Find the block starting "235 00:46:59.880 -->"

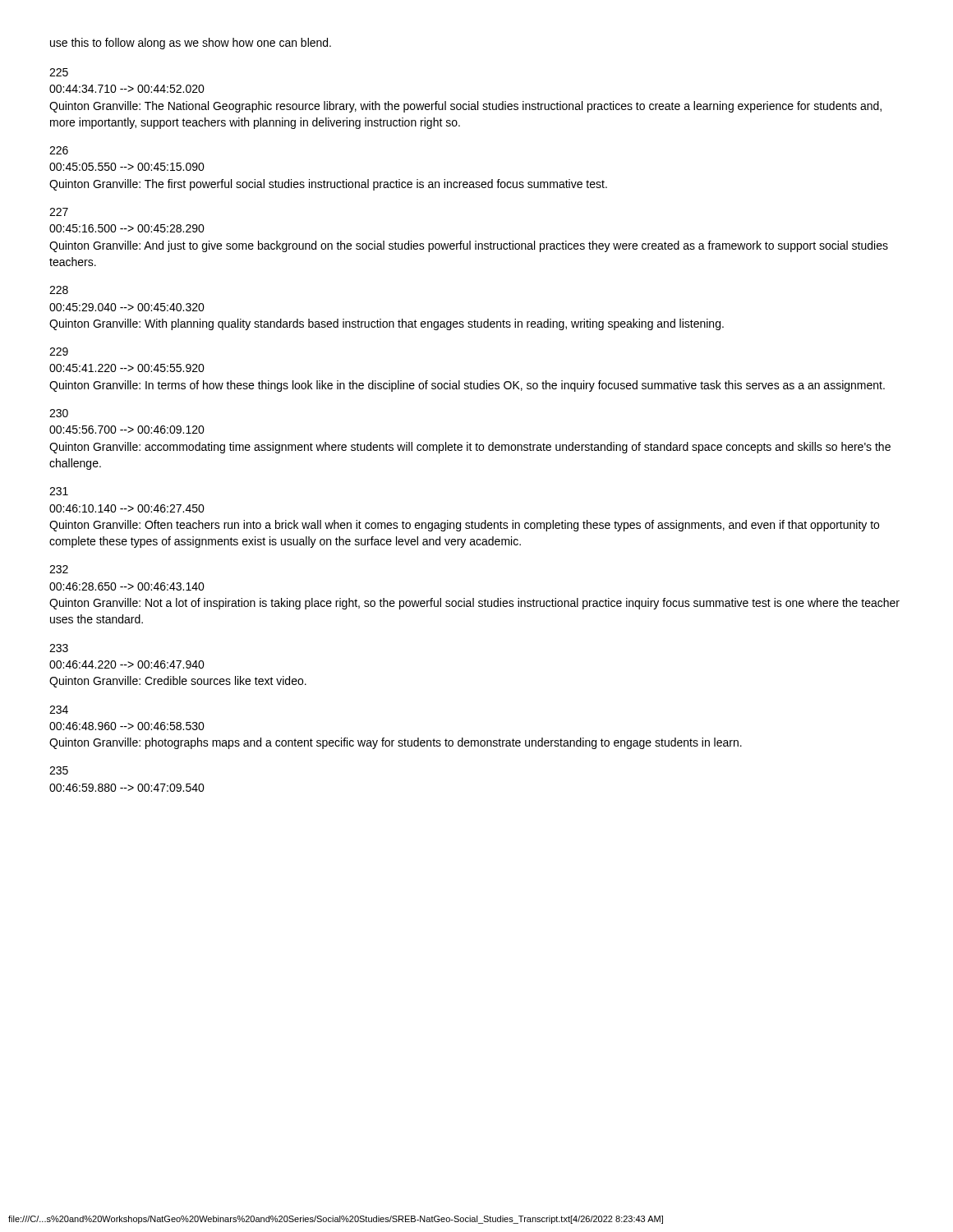pos(59,770)
